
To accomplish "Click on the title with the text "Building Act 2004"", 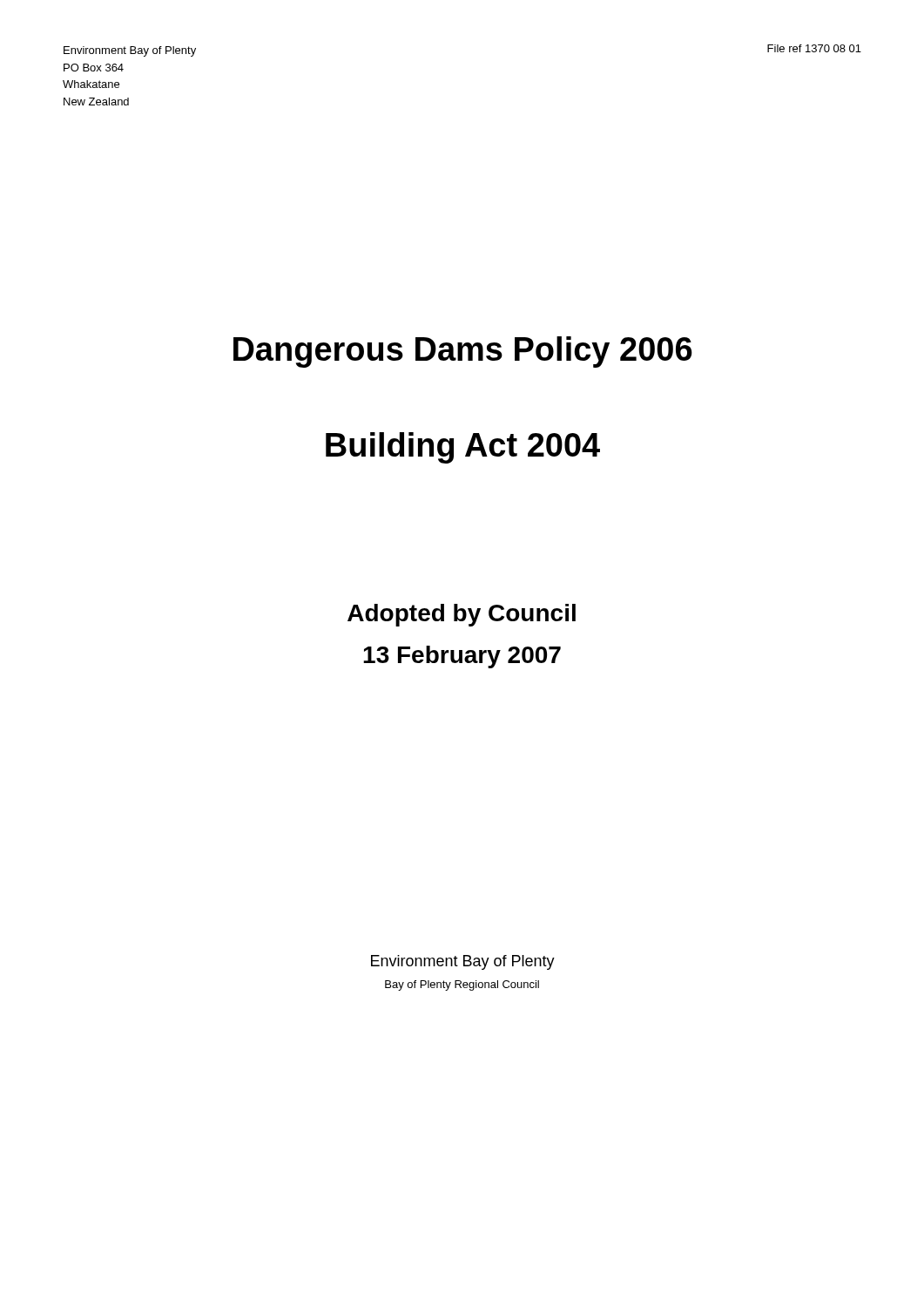I will coord(462,445).
